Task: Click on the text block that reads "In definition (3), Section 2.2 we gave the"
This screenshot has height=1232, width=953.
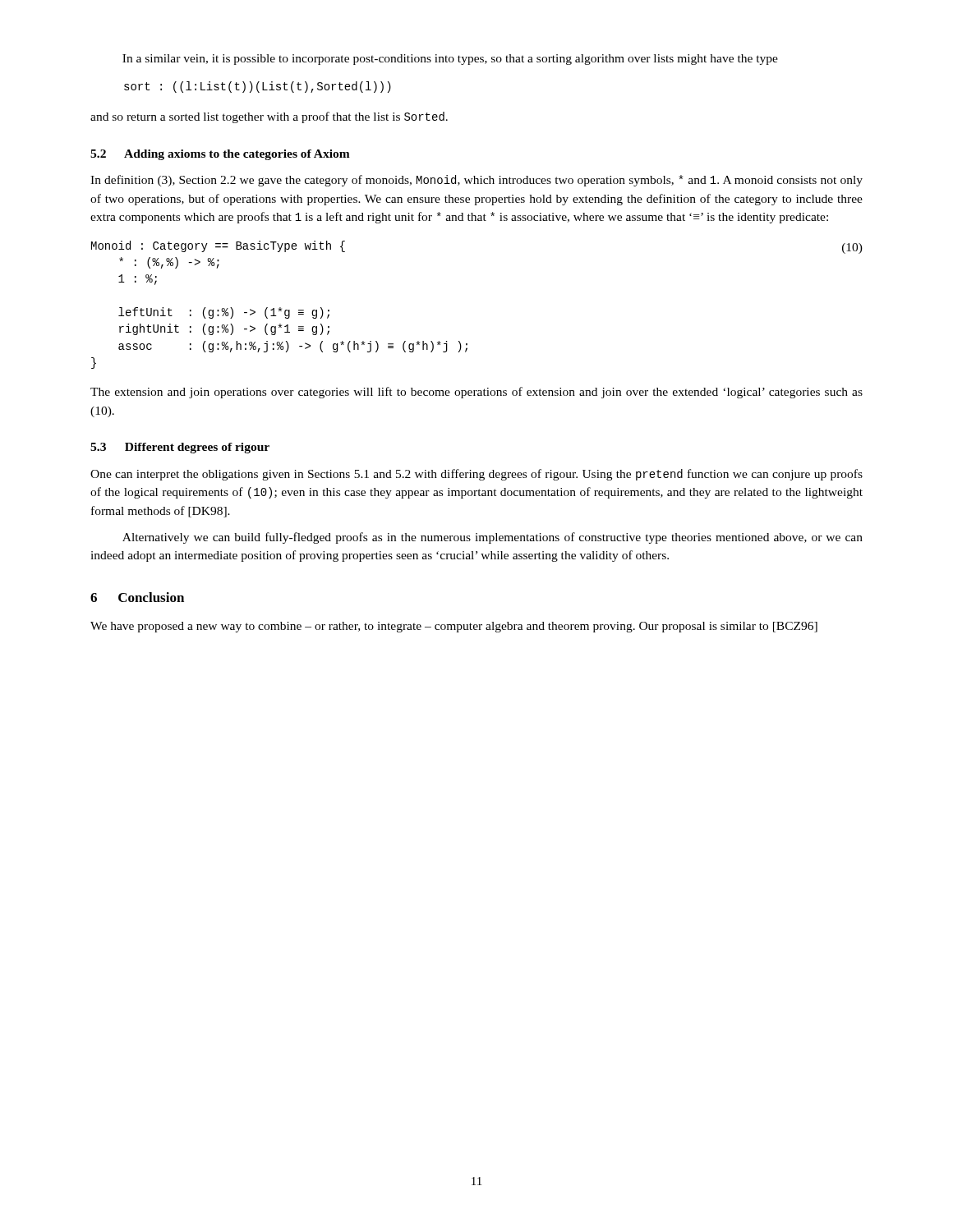Action: pyautogui.click(x=476, y=199)
